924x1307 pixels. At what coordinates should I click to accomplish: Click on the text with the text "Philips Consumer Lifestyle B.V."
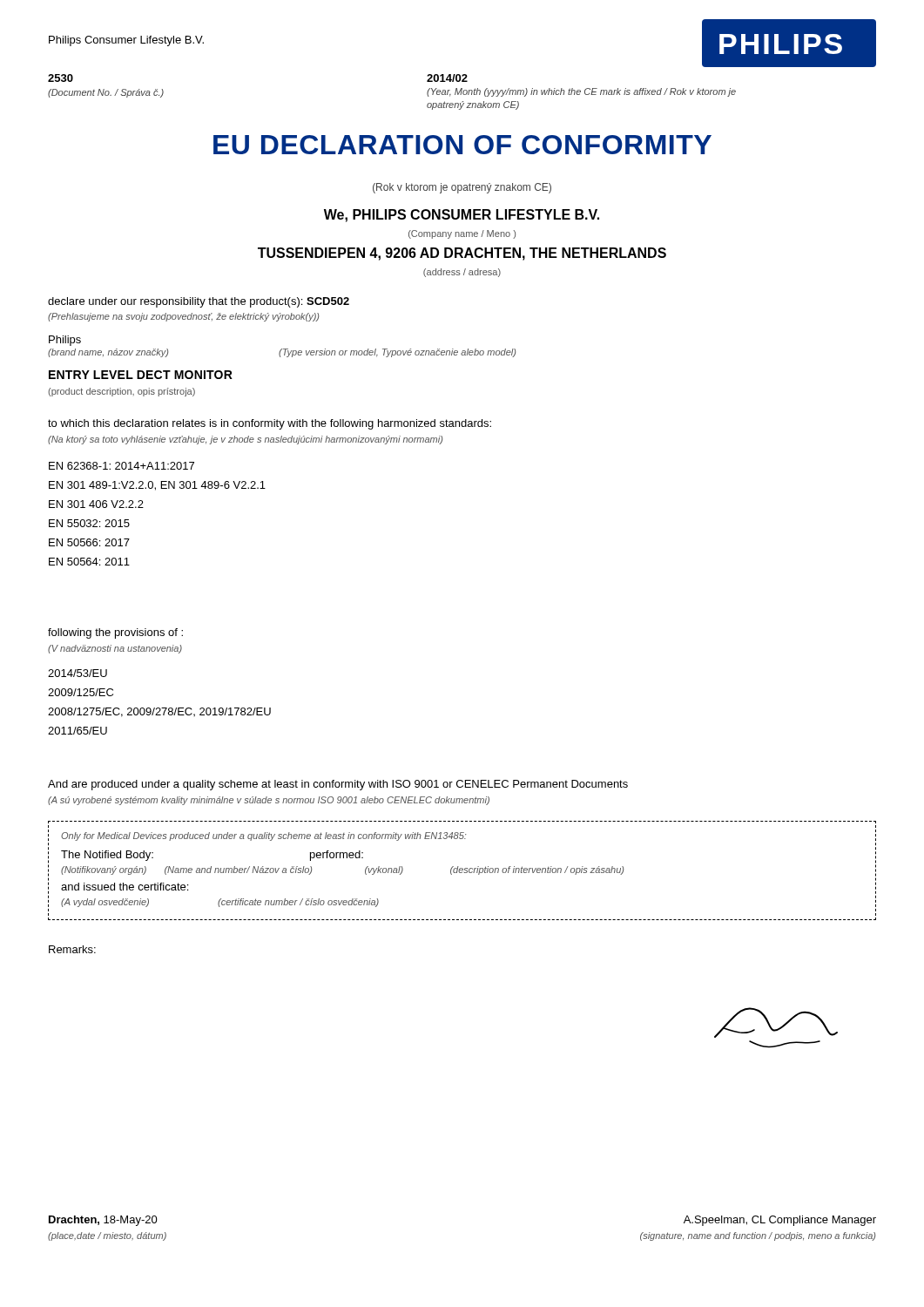[x=126, y=40]
